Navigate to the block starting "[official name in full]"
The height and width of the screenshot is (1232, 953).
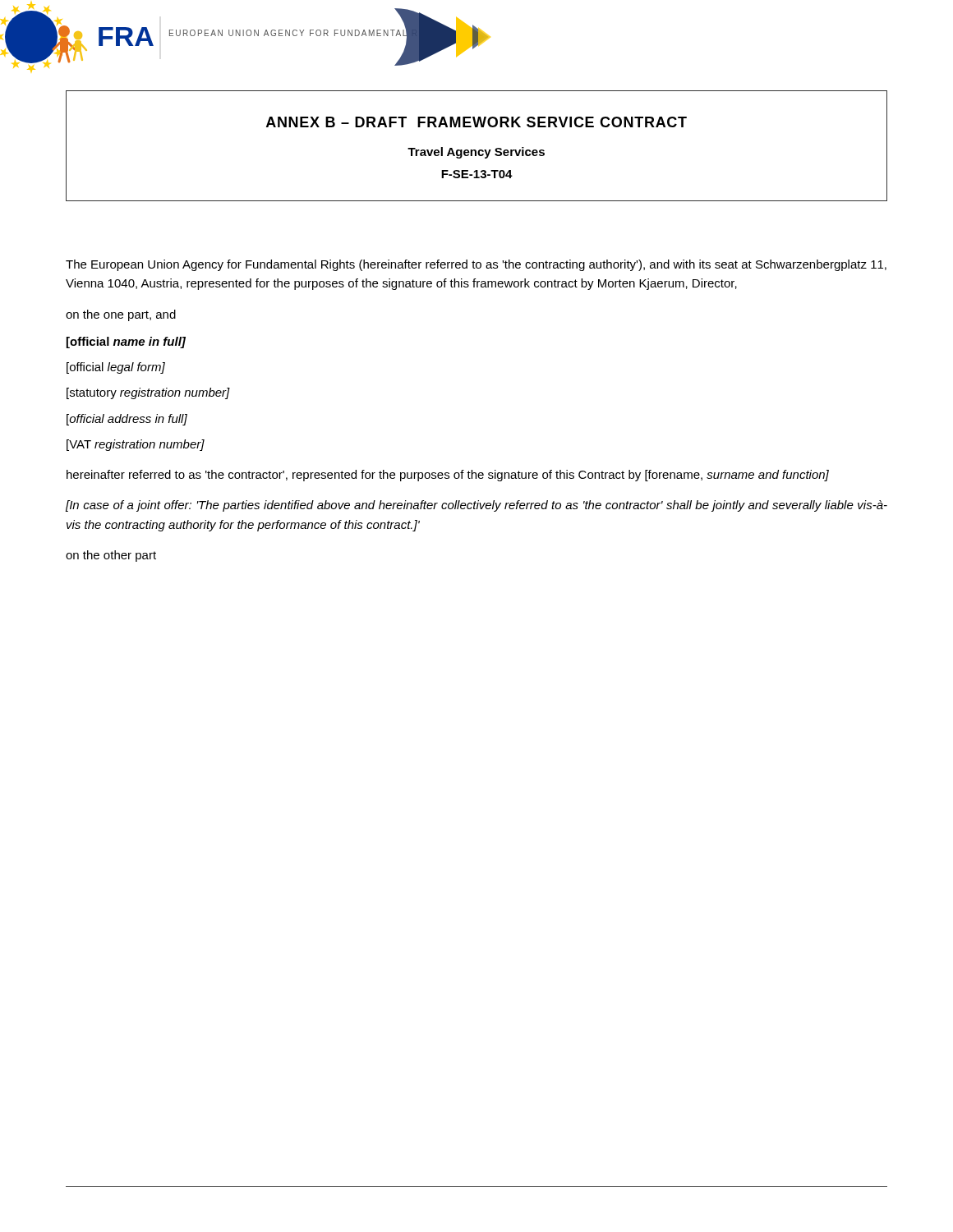pos(126,341)
